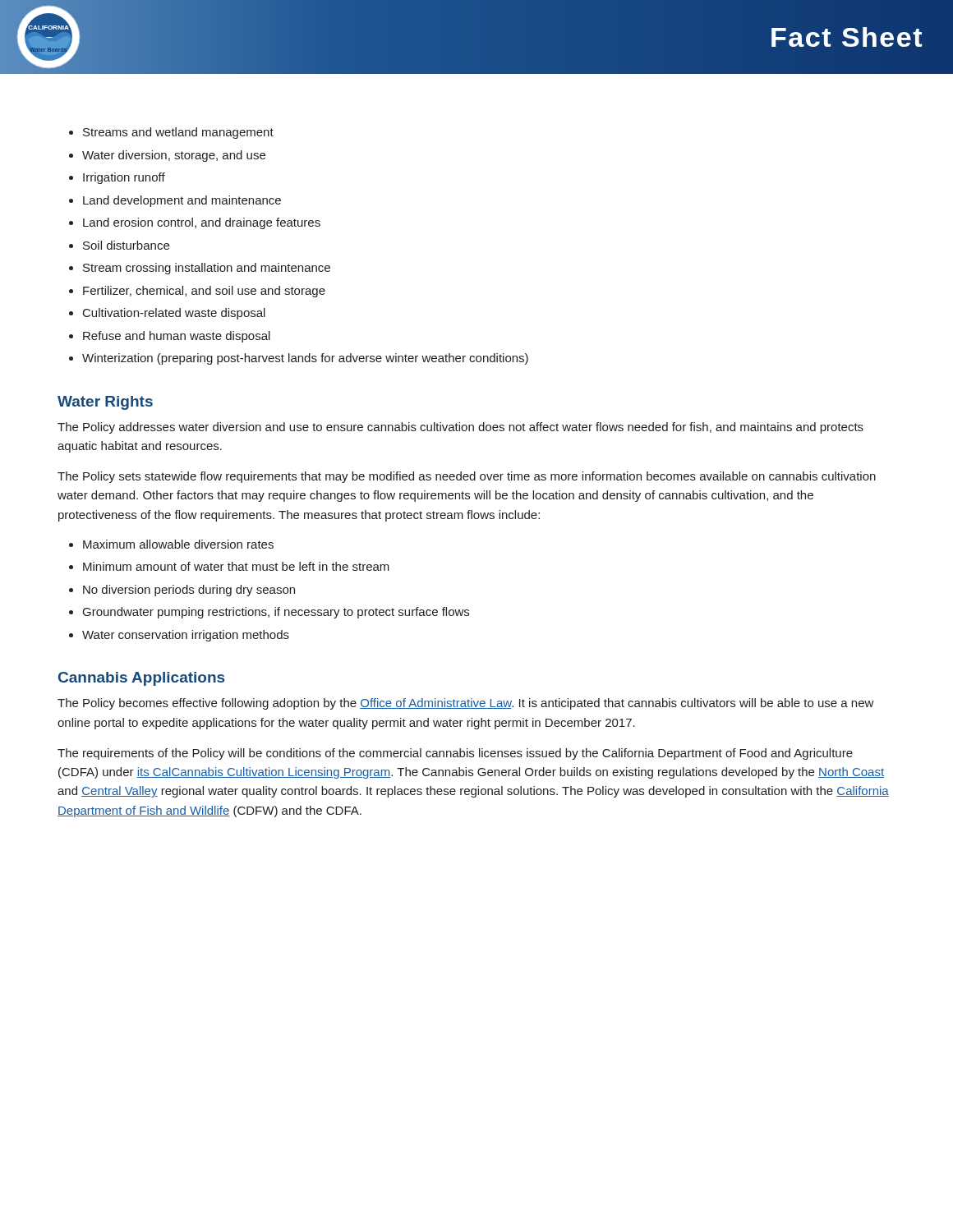The height and width of the screenshot is (1232, 953).
Task: Locate the block starting "The Policy becomes effective"
Action: click(466, 712)
